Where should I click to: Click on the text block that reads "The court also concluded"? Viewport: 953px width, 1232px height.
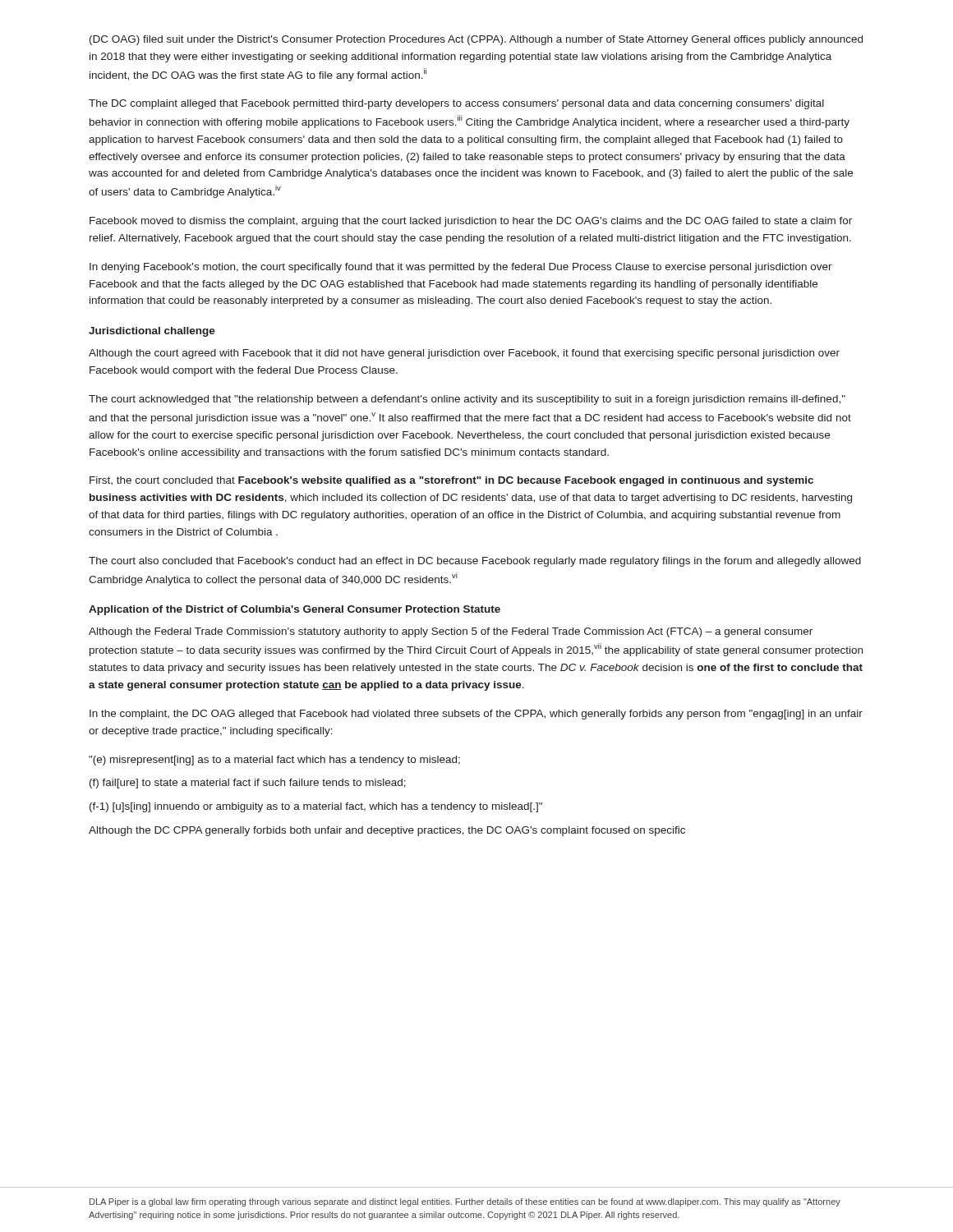[x=475, y=570]
